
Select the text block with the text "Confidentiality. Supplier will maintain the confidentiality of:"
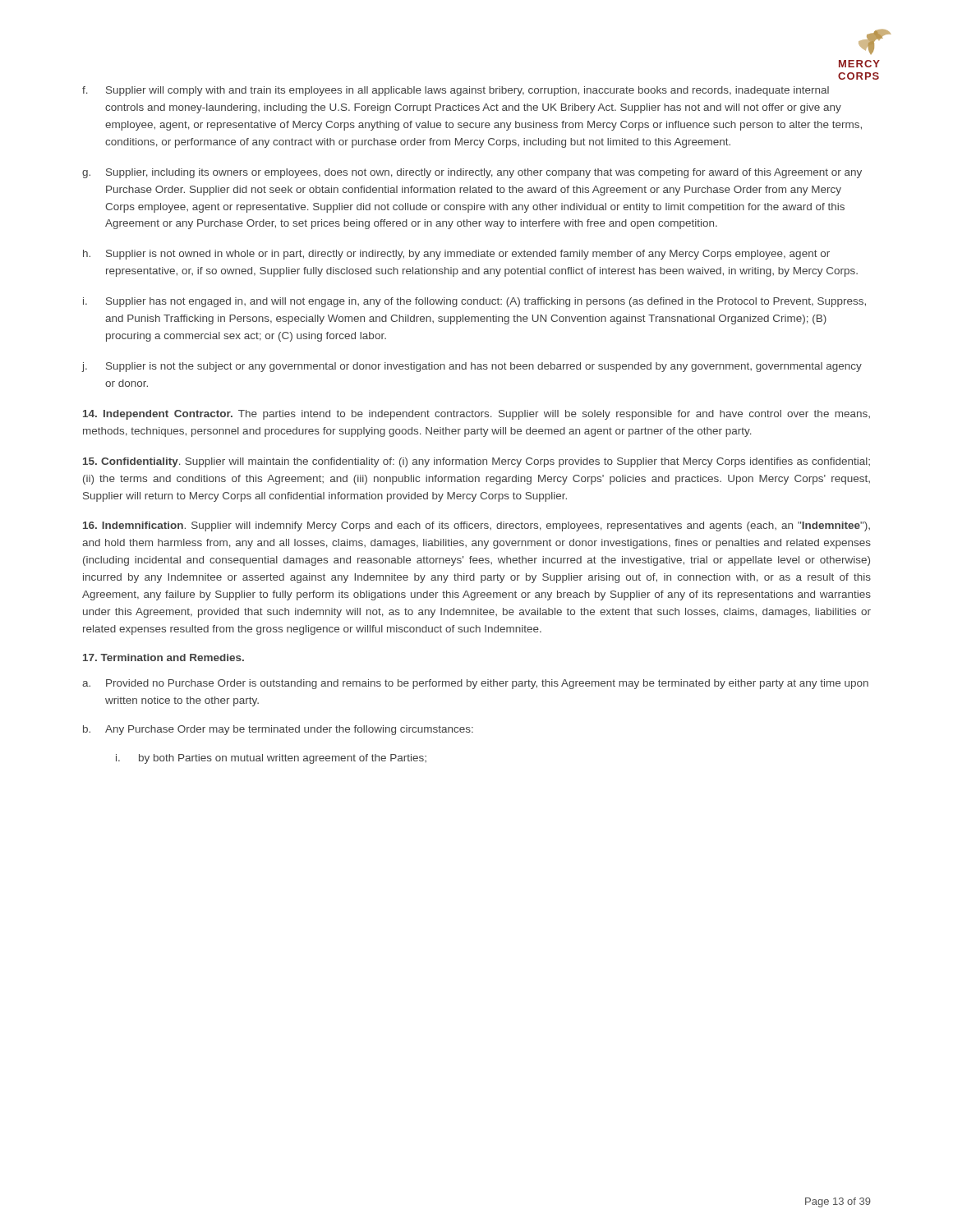tap(476, 478)
